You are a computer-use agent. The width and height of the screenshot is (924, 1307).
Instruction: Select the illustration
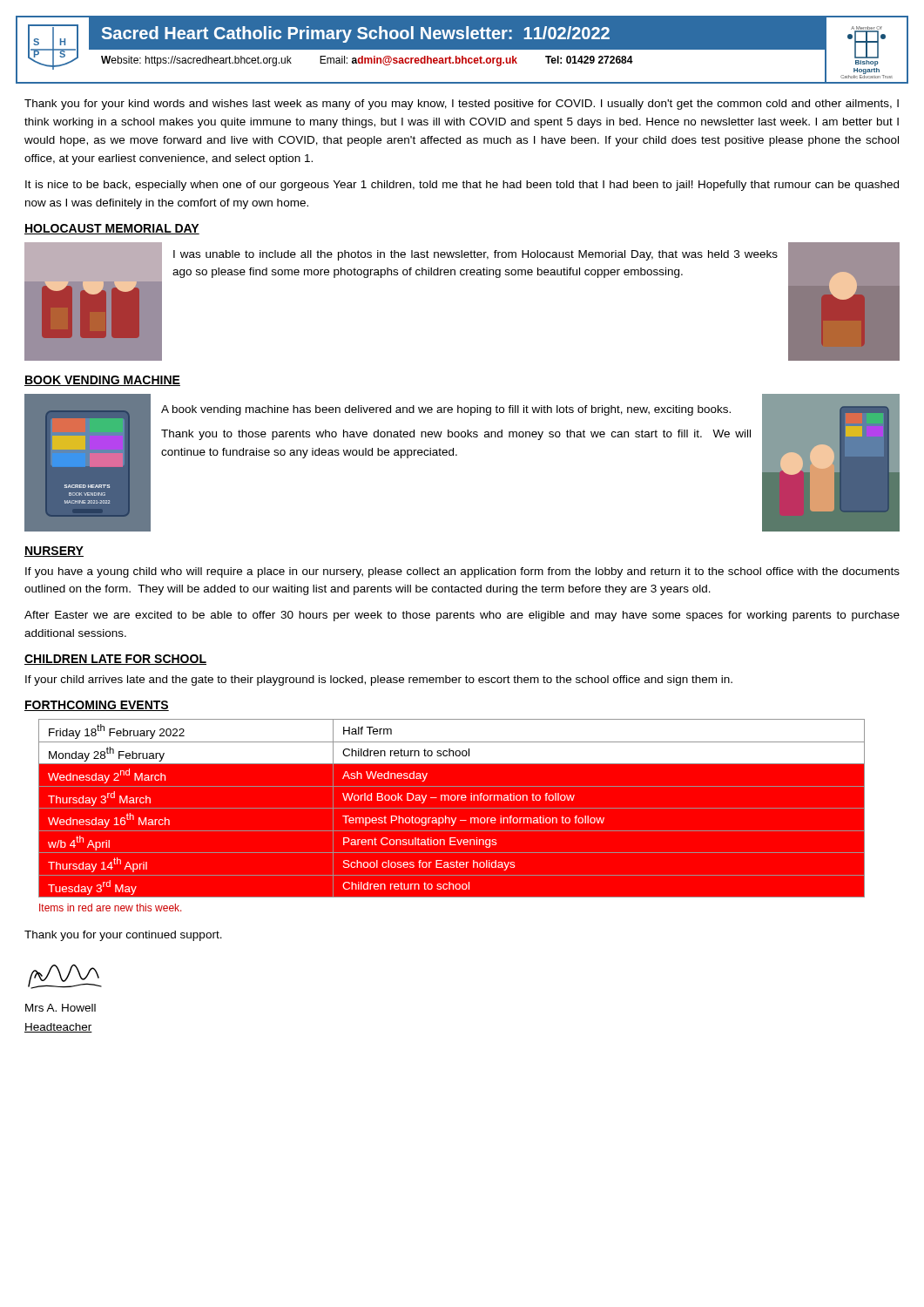(64, 974)
